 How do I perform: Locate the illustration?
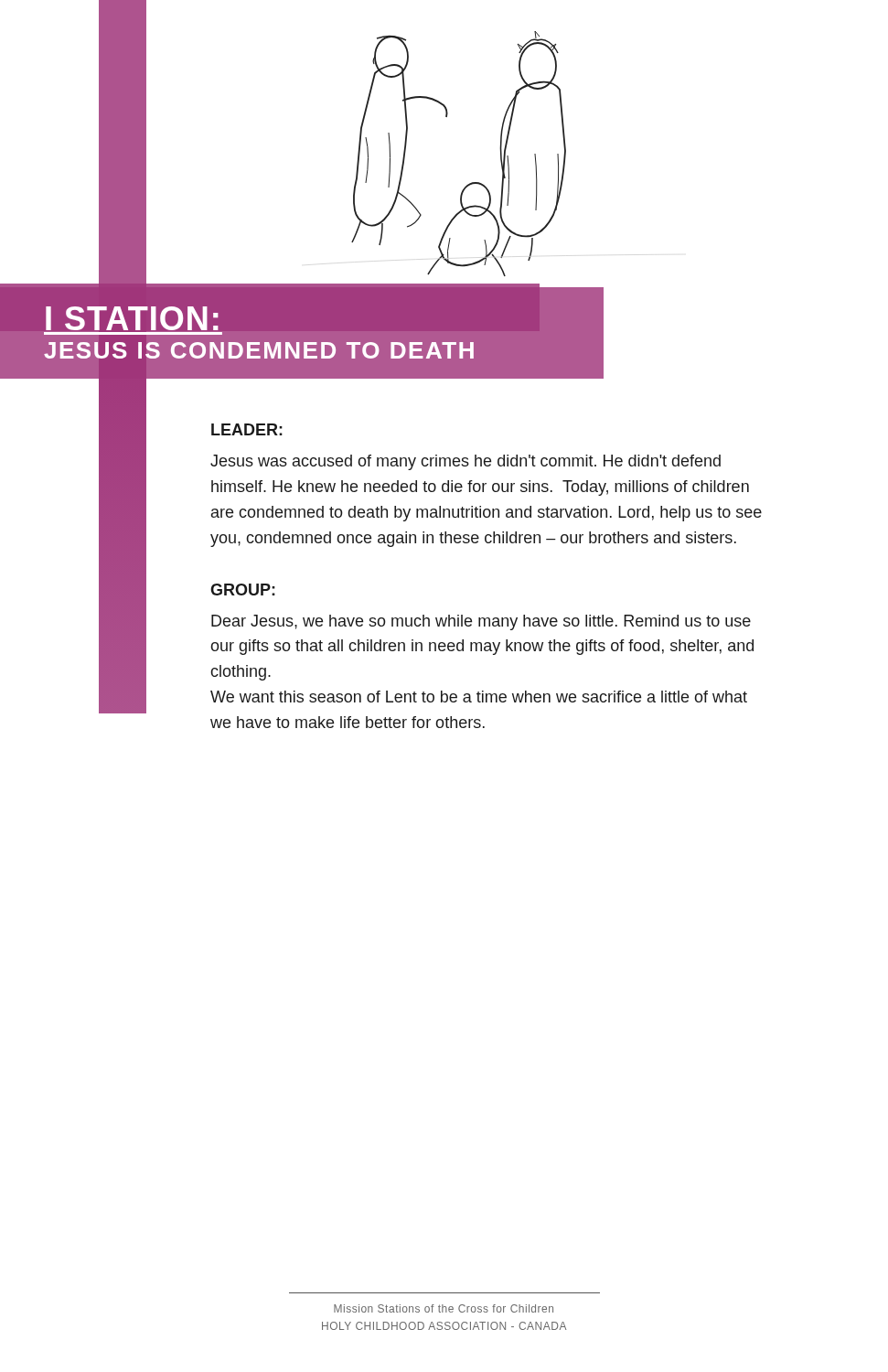click(471, 174)
